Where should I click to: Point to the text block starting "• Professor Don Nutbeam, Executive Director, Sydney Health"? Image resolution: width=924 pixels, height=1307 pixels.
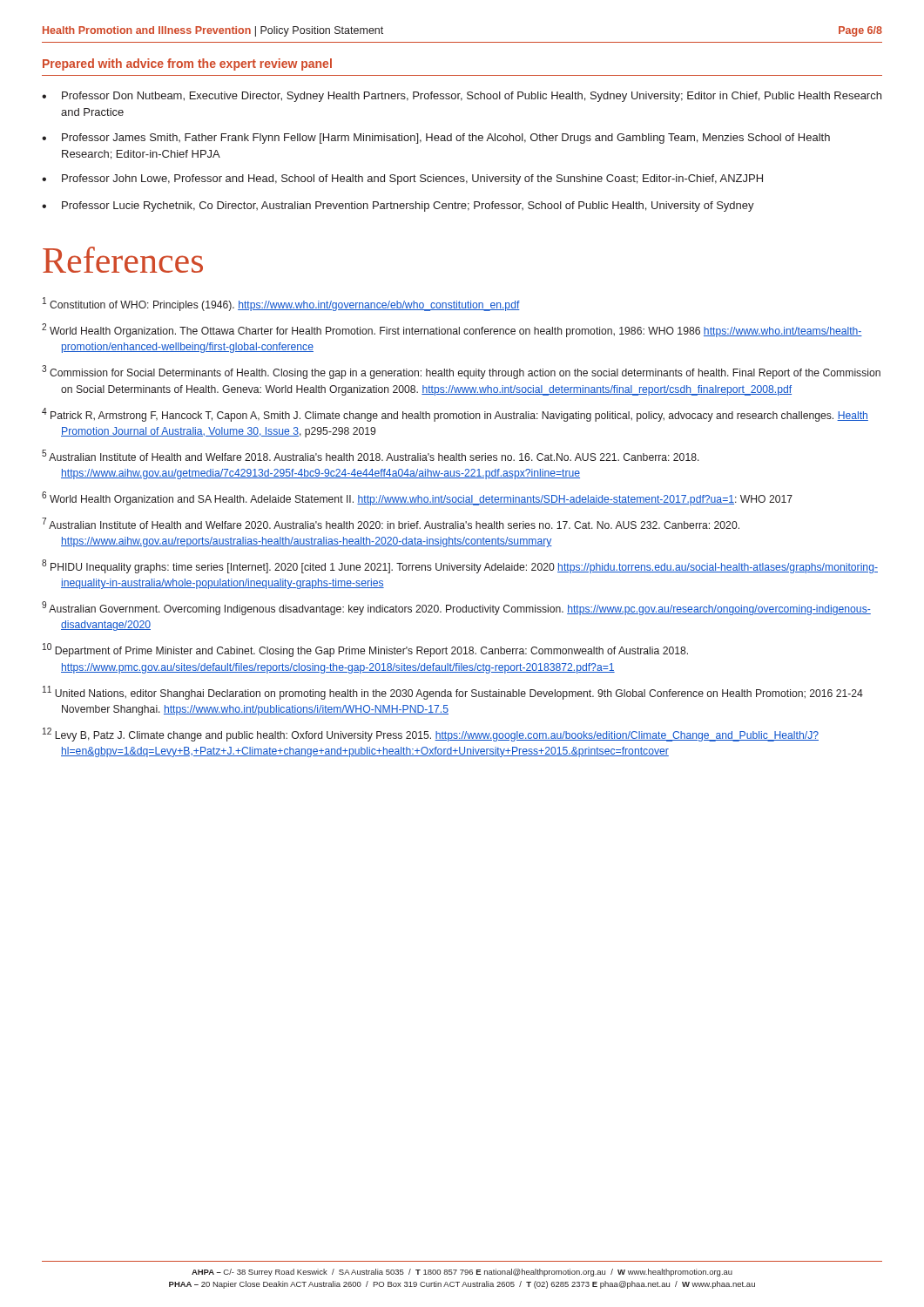[x=462, y=104]
